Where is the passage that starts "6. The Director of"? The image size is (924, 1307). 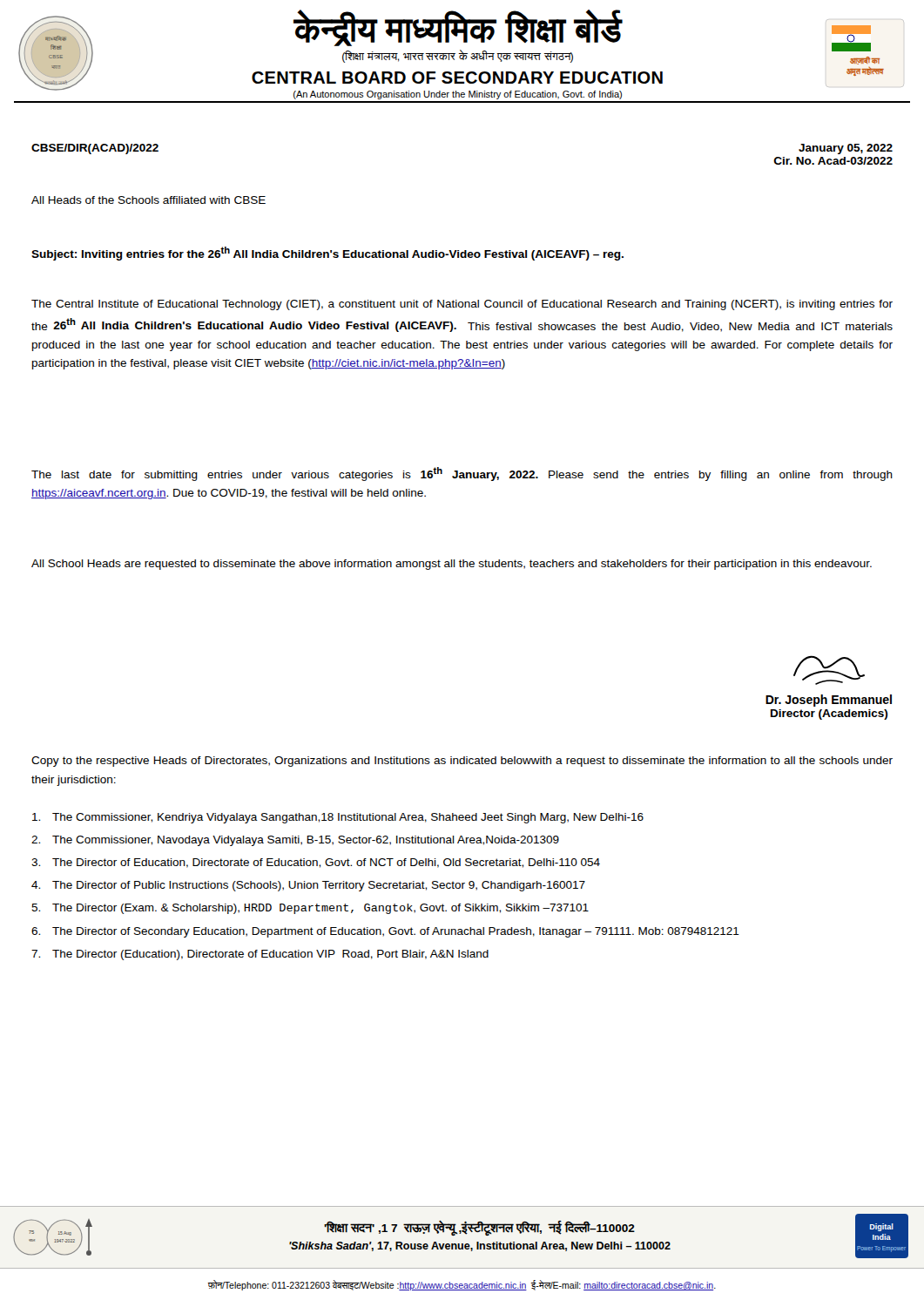point(462,931)
